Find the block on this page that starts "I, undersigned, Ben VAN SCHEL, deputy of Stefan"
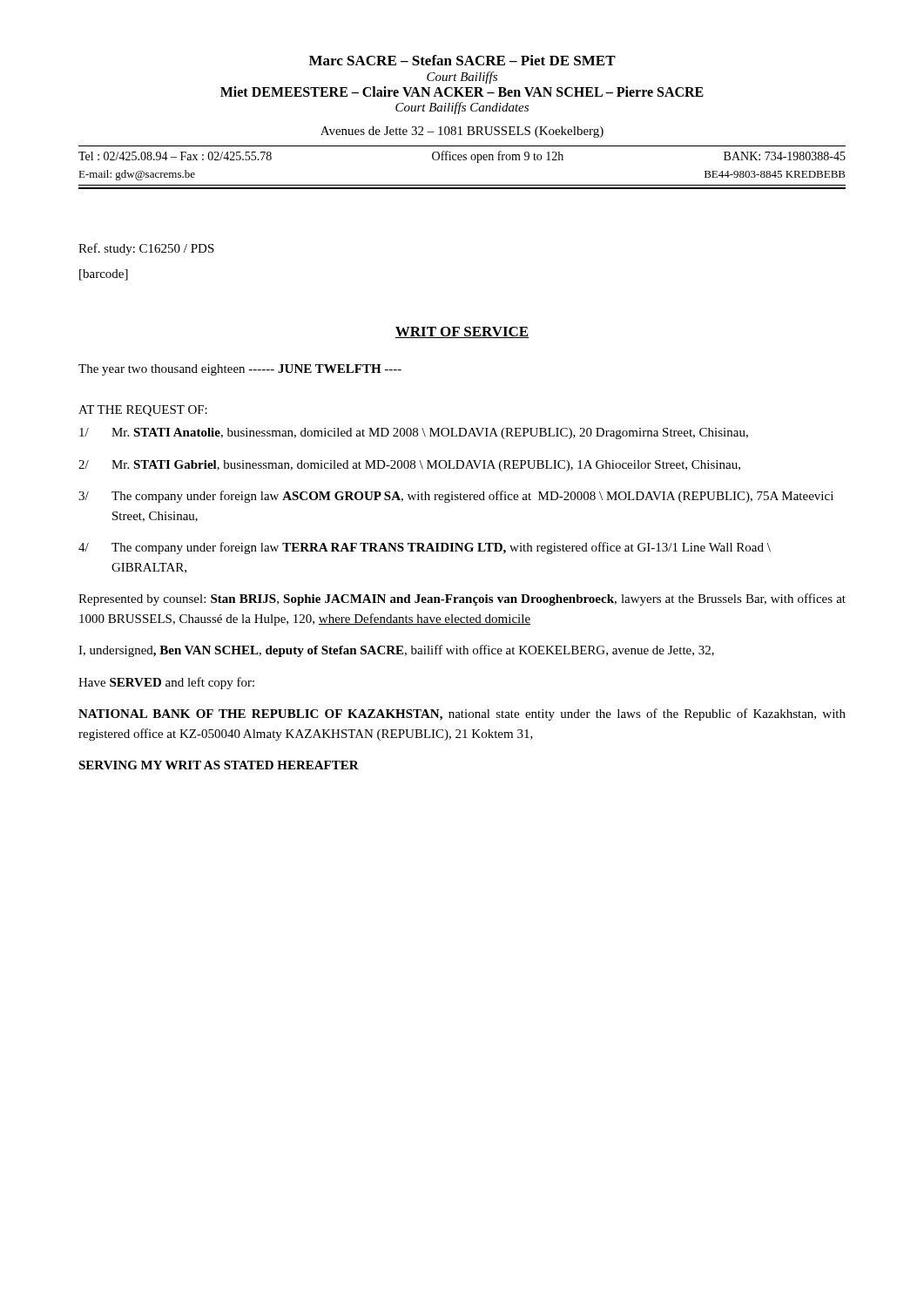The width and height of the screenshot is (924, 1307). [x=396, y=650]
